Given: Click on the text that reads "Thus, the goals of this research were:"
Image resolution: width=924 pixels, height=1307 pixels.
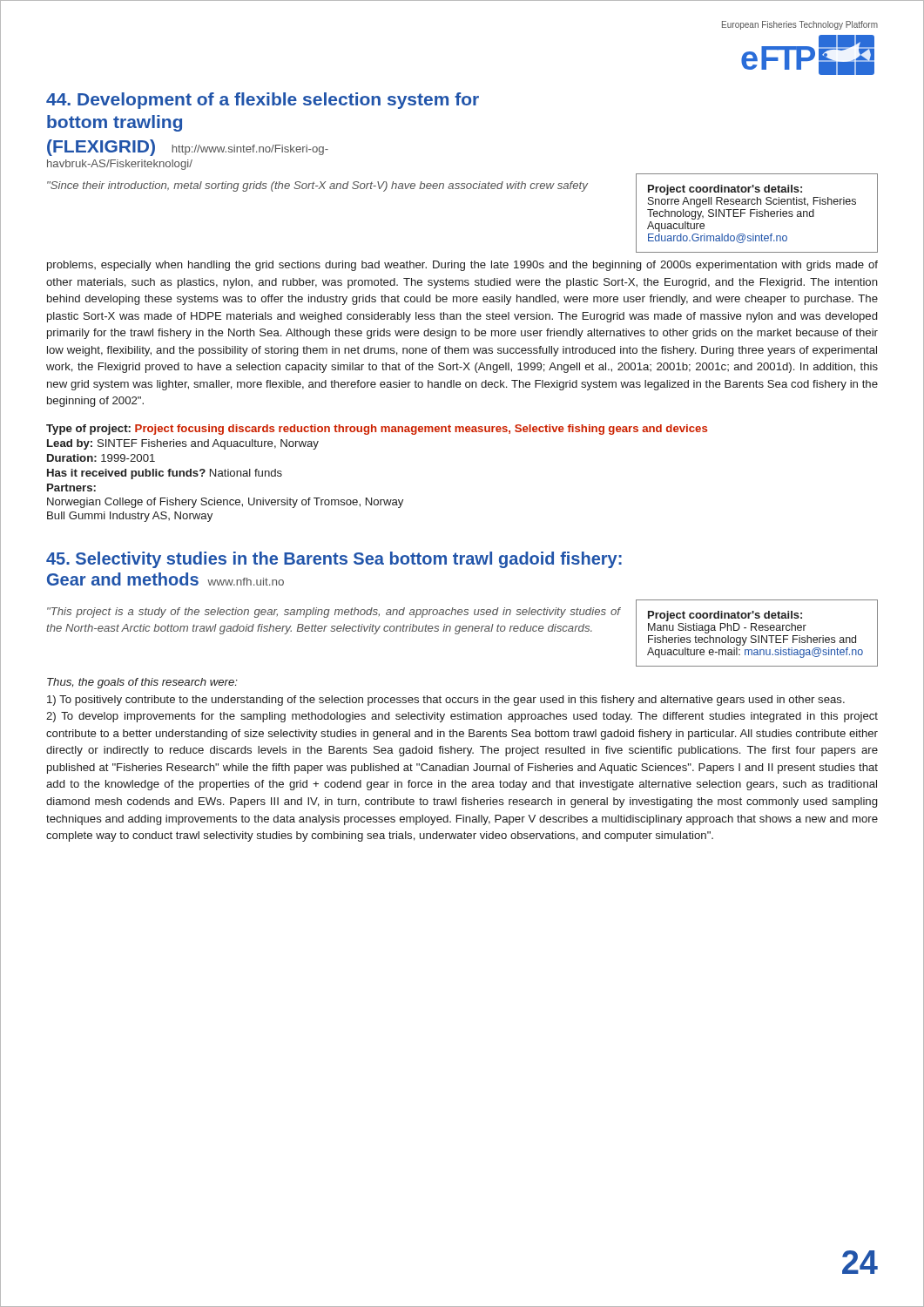Looking at the screenshot, I should click(x=142, y=682).
